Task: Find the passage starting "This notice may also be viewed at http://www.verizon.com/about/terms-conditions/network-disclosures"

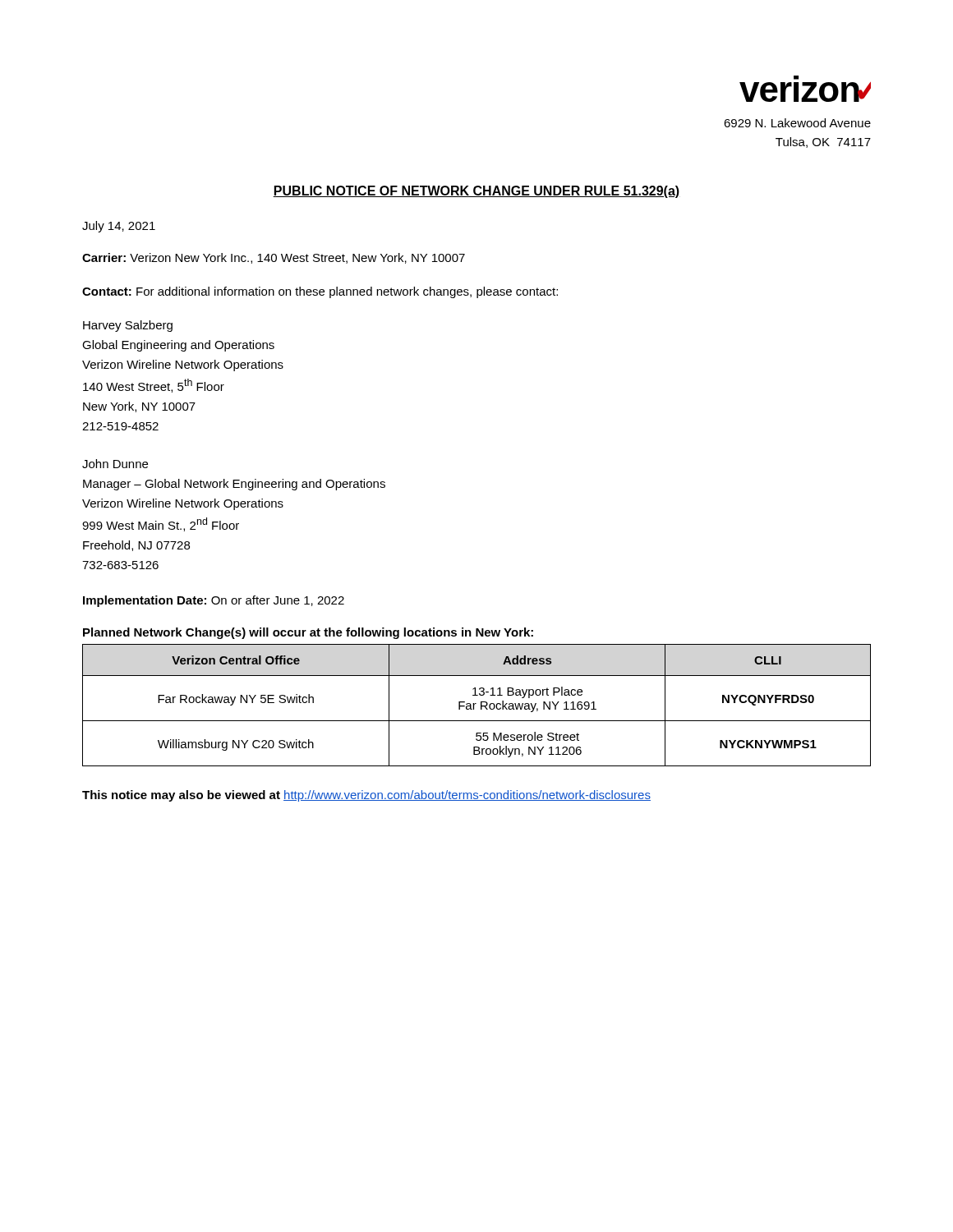Action: click(366, 795)
